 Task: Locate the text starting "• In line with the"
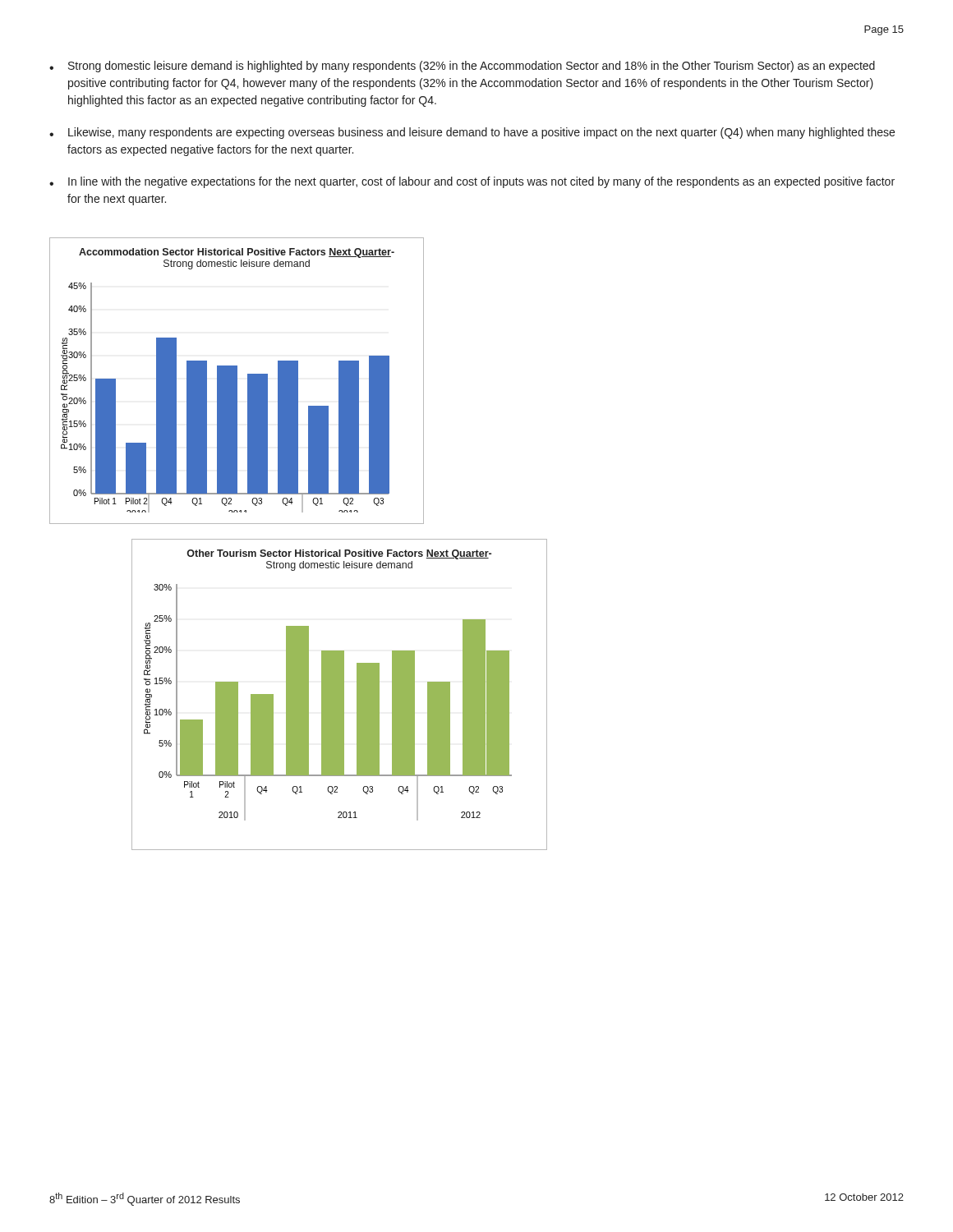[476, 191]
